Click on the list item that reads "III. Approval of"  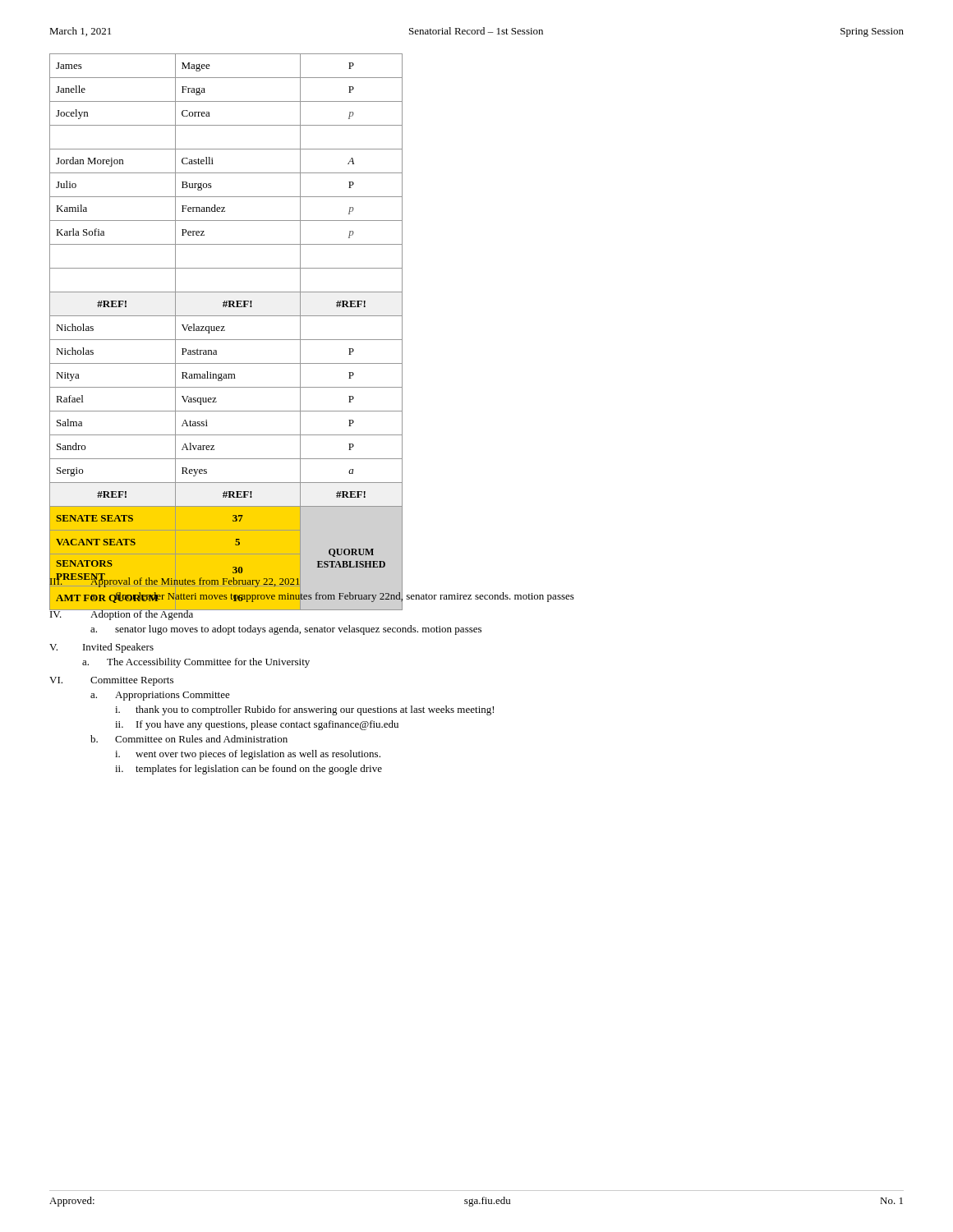(476, 590)
